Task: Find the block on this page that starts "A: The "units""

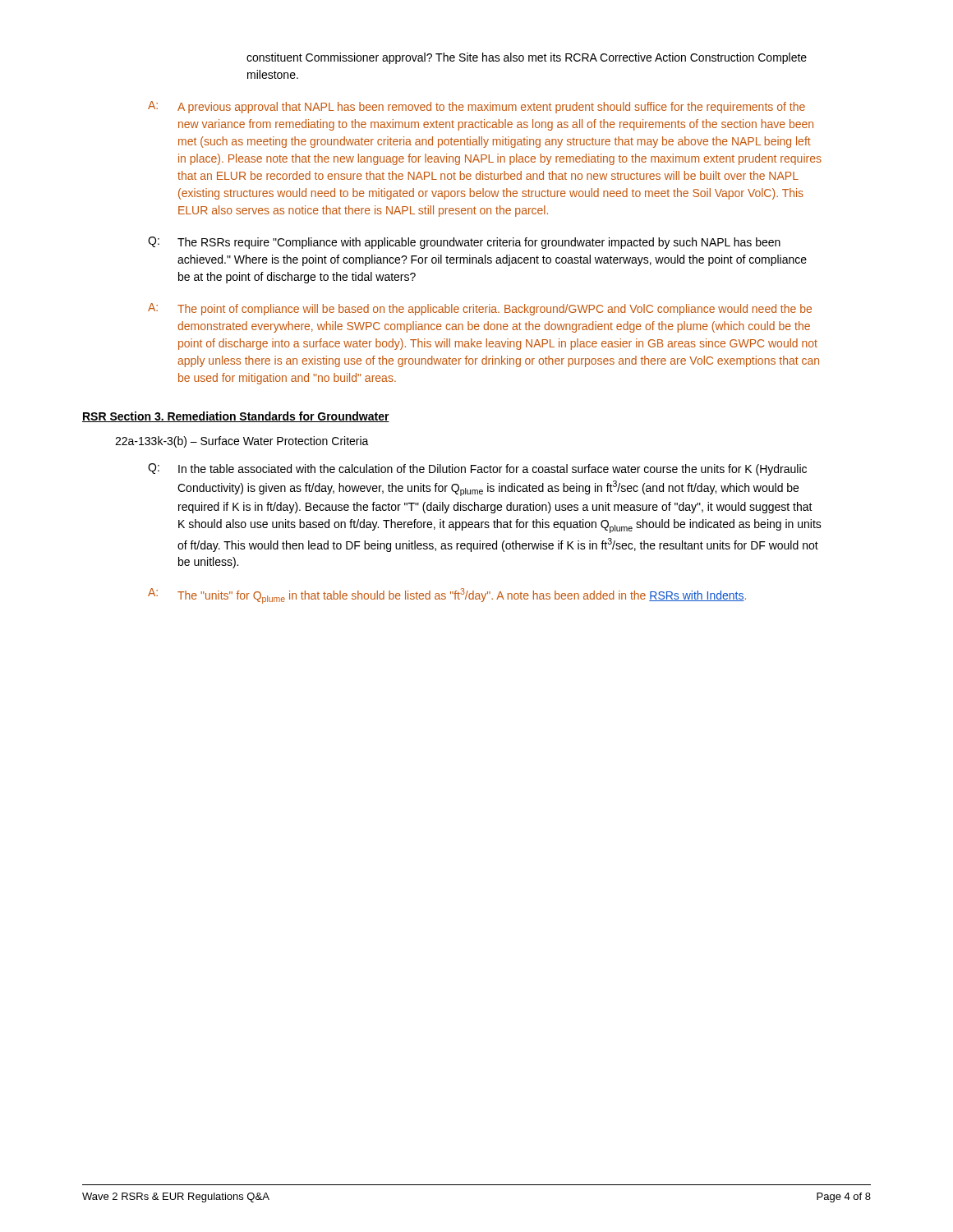Action: 485,596
